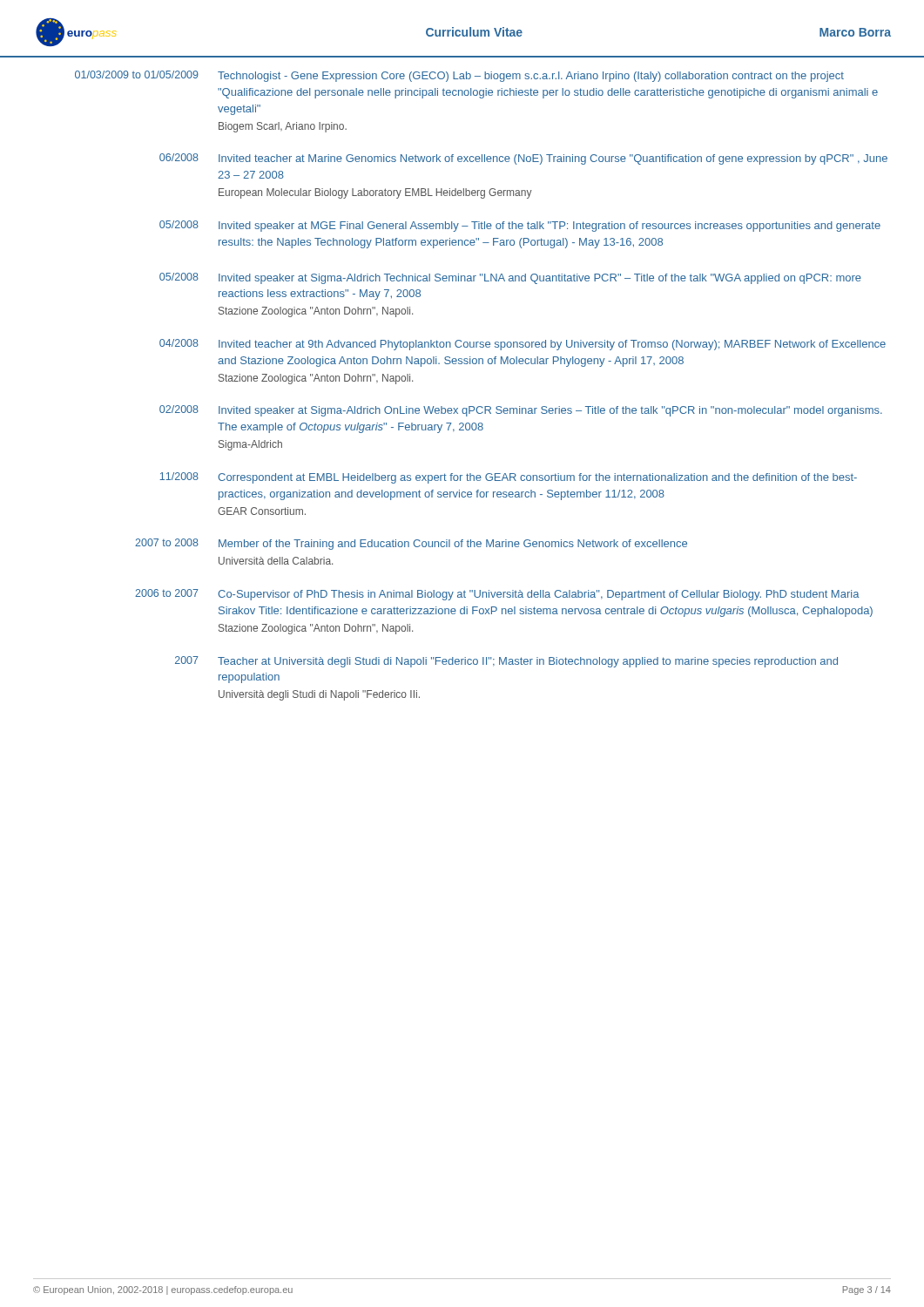Point to the text starting "02/2008 Invited speaker"
This screenshot has height=1307, width=924.
(462, 428)
